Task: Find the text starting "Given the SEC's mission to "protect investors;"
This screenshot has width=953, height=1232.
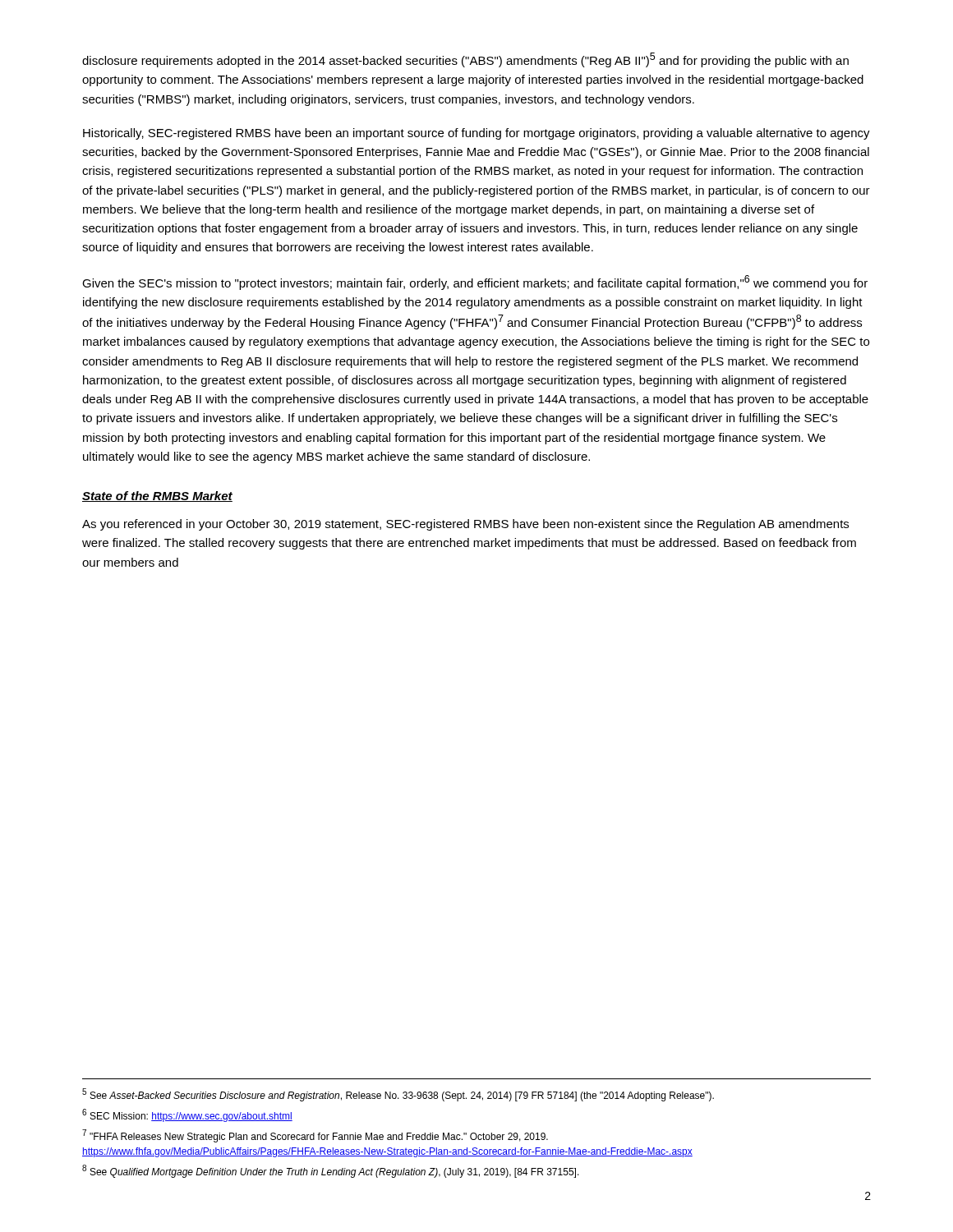Action: 476,368
